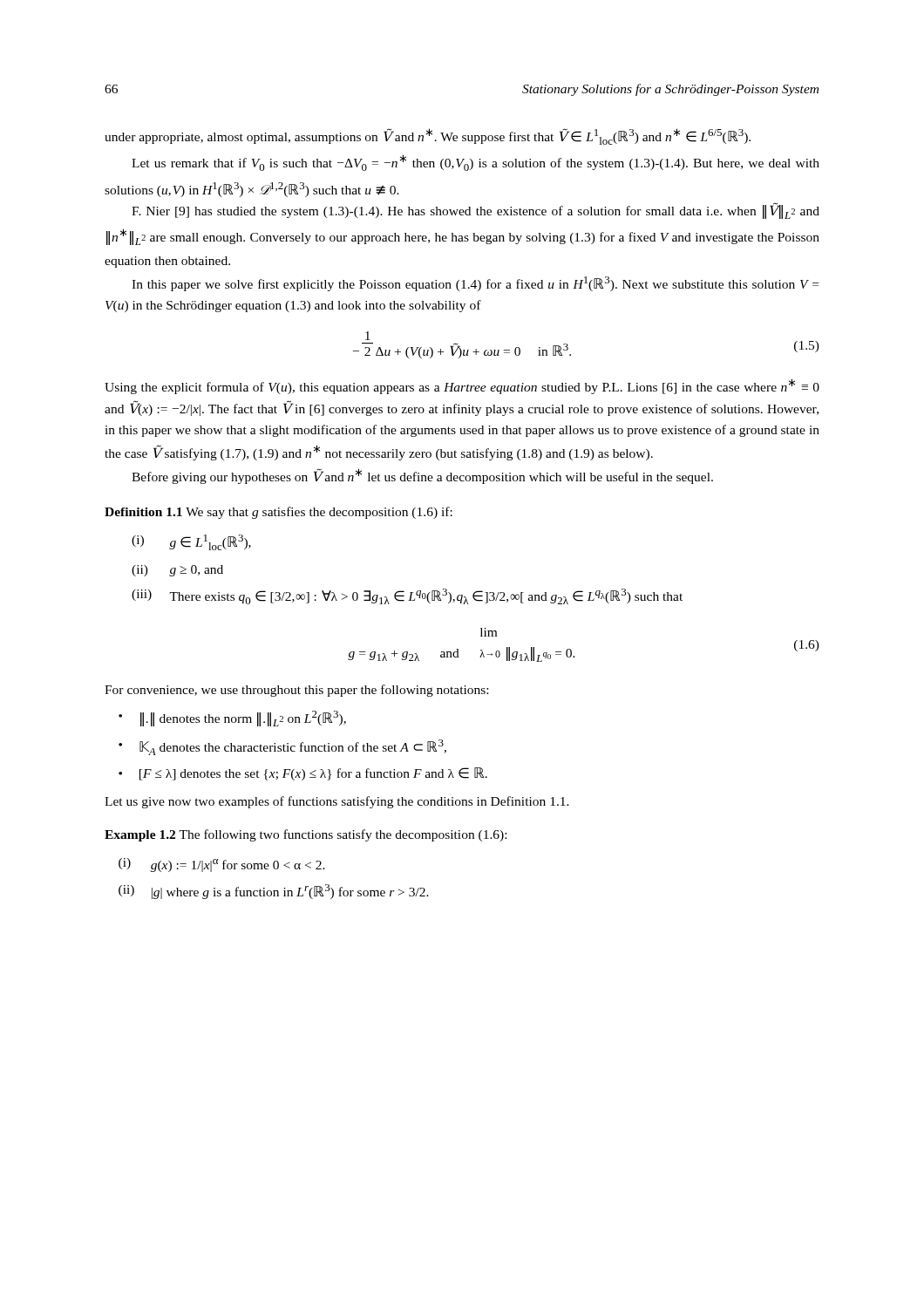This screenshot has width=924, height=1308.
Task: Select the formula that says "− 1 2 Δu + (V(u)"
Action: coord(462,345)
